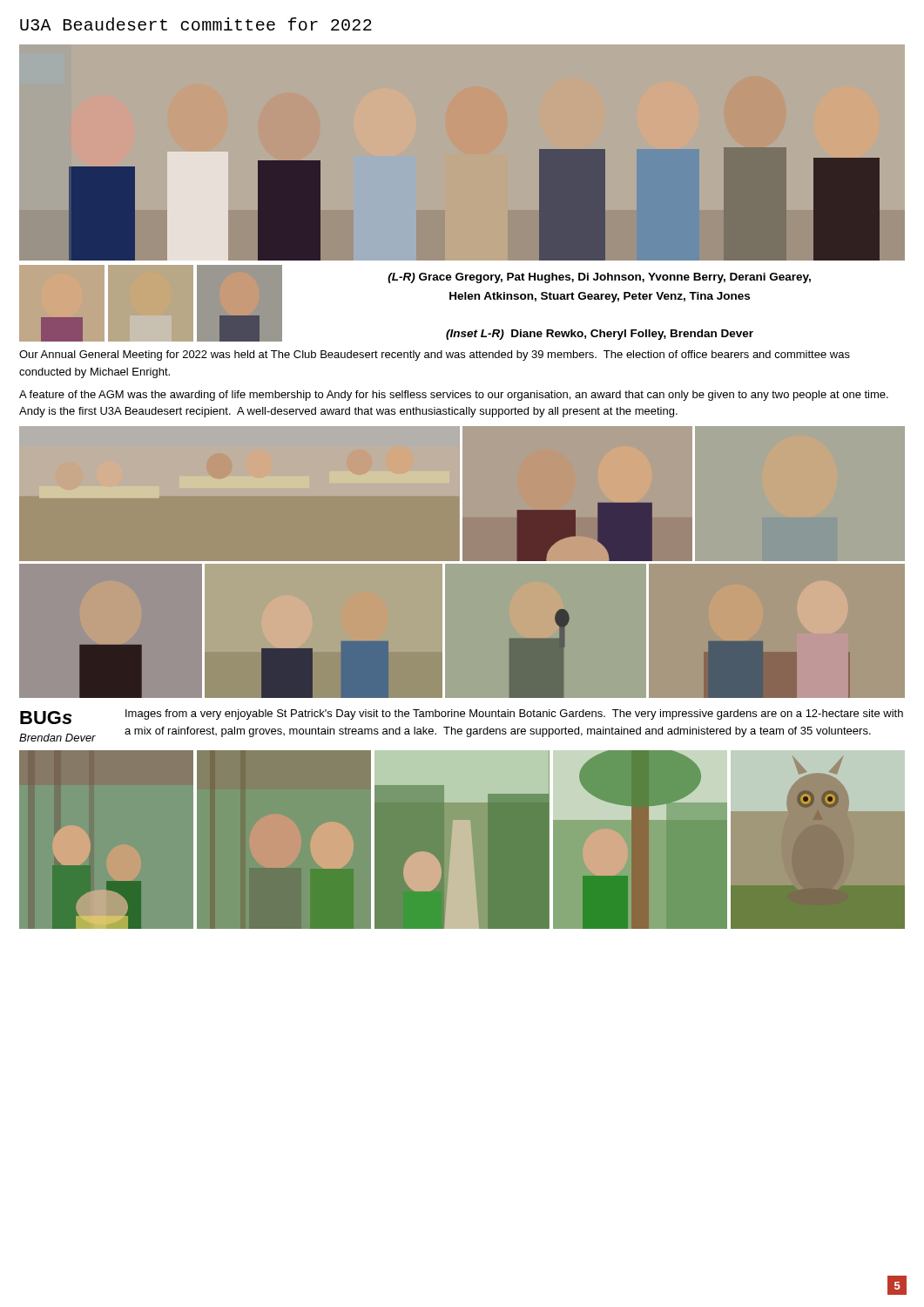Locate the text "BUGs Brendan Dever"
The image size is (924, 1307).
tap(65, 726)
